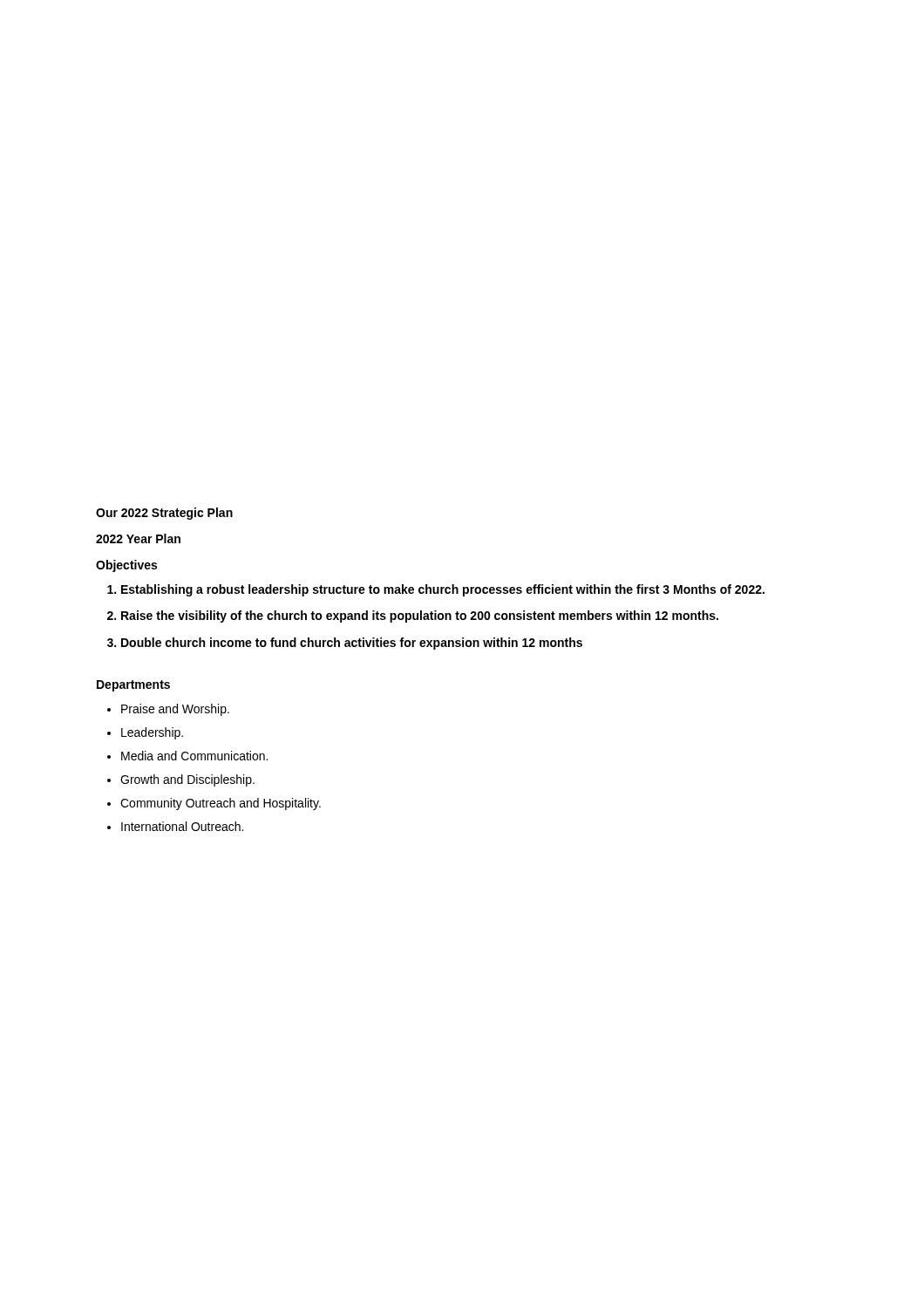The width and height of the screenshot is (924, 1308).
Task: Select the list item that reads "Media and Communication."
Action: 195,756
